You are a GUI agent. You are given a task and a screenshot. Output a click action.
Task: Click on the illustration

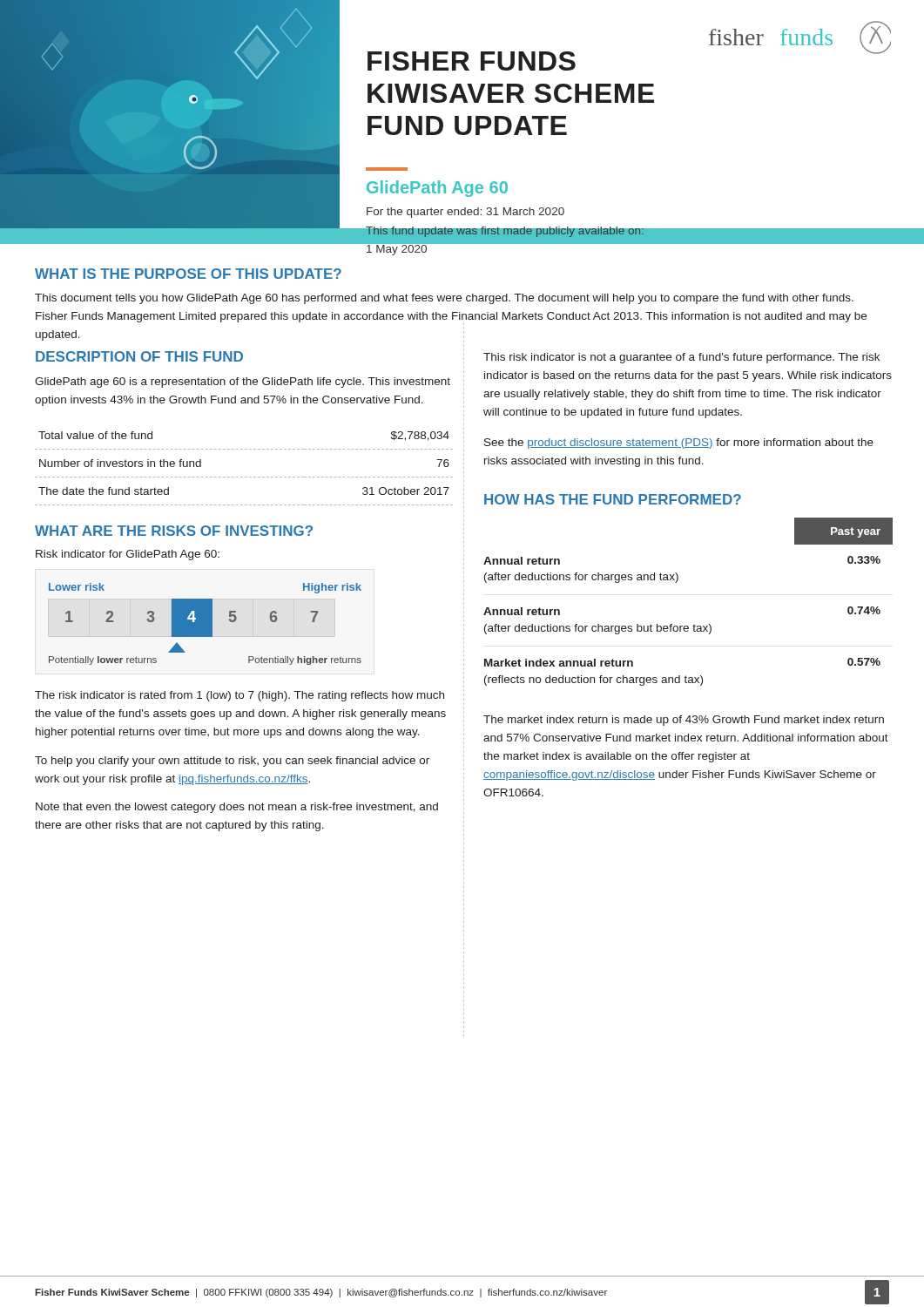point(170,114)
